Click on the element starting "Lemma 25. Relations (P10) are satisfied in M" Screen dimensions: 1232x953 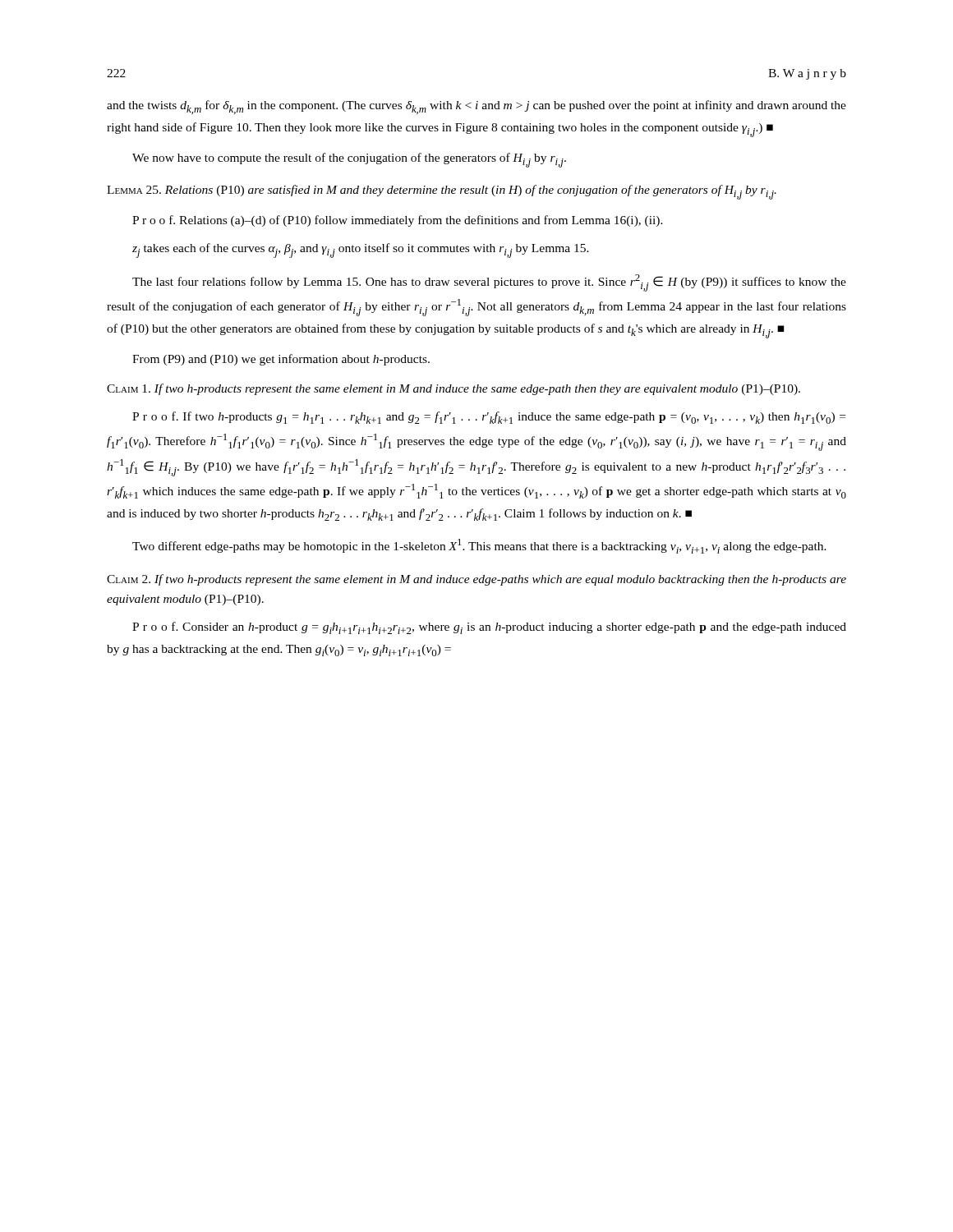point(476,191)
